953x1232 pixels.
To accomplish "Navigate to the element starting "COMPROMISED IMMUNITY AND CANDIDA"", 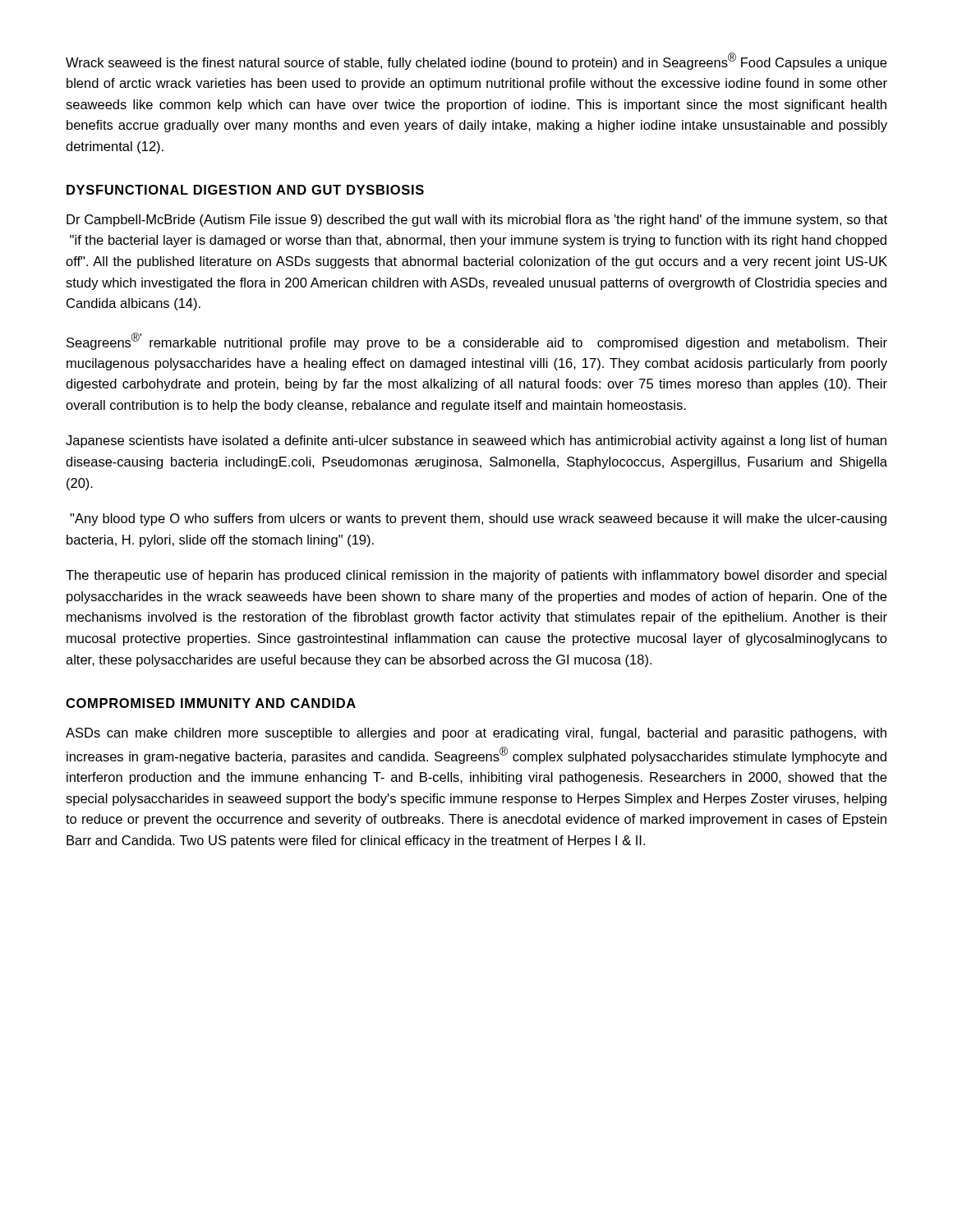I will pyautogui.click(x=211, y=703).
